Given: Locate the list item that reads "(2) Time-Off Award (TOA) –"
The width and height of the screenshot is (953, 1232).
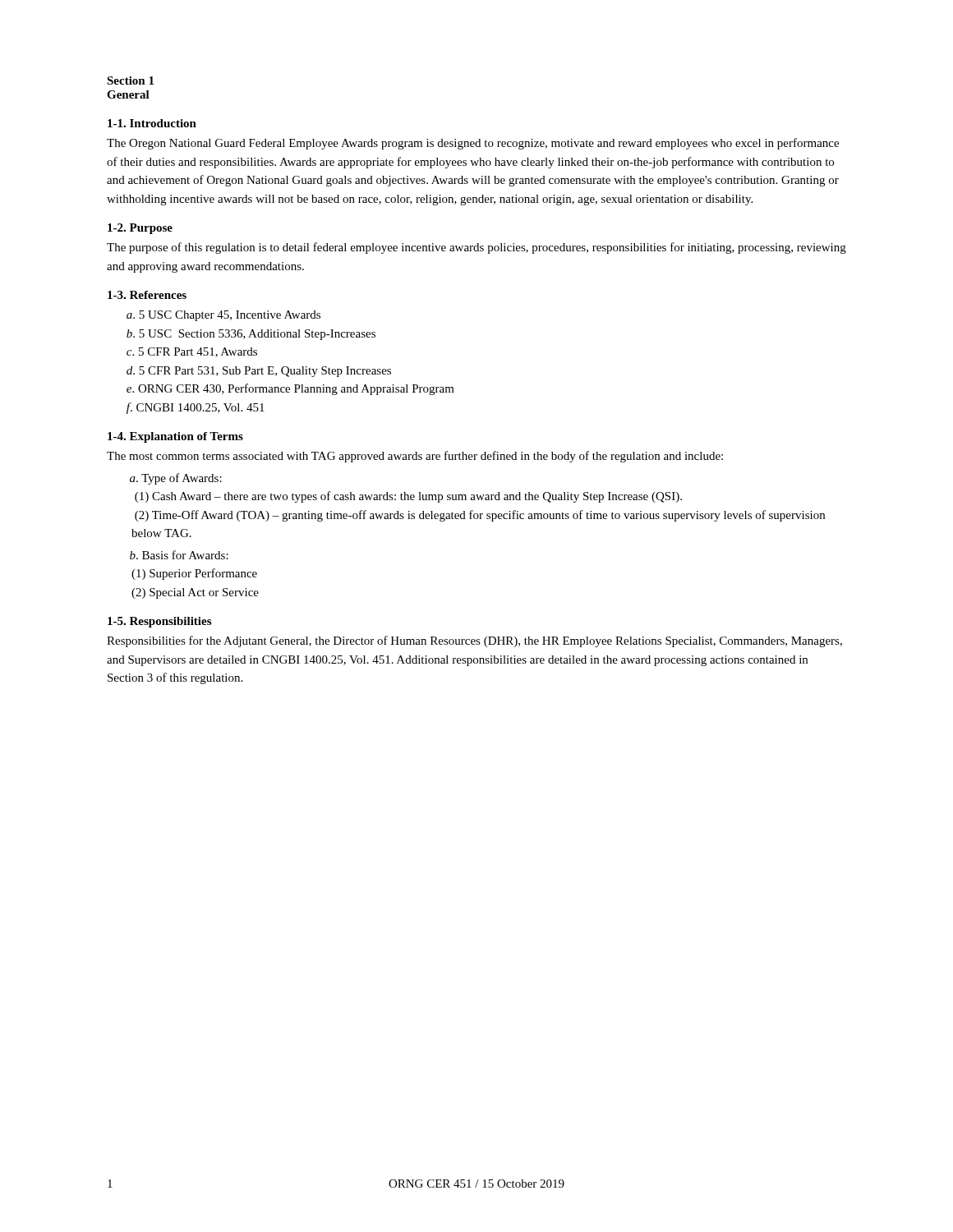Looking at the screenshot, I should pyautogui.click(x=478, y=524).
